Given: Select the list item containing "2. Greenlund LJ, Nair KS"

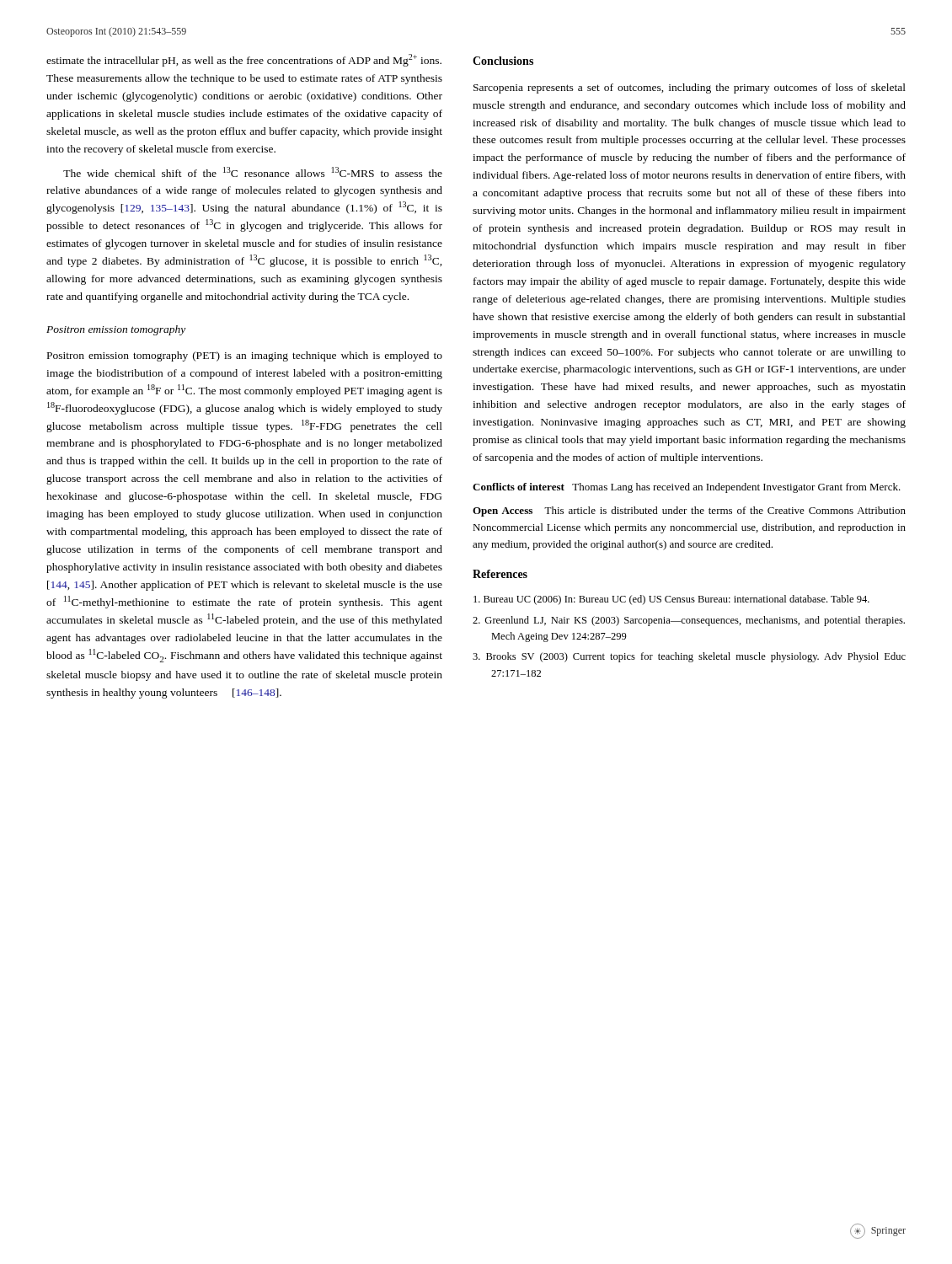Looking at the screenshot, I should click(x=689, y=629).
